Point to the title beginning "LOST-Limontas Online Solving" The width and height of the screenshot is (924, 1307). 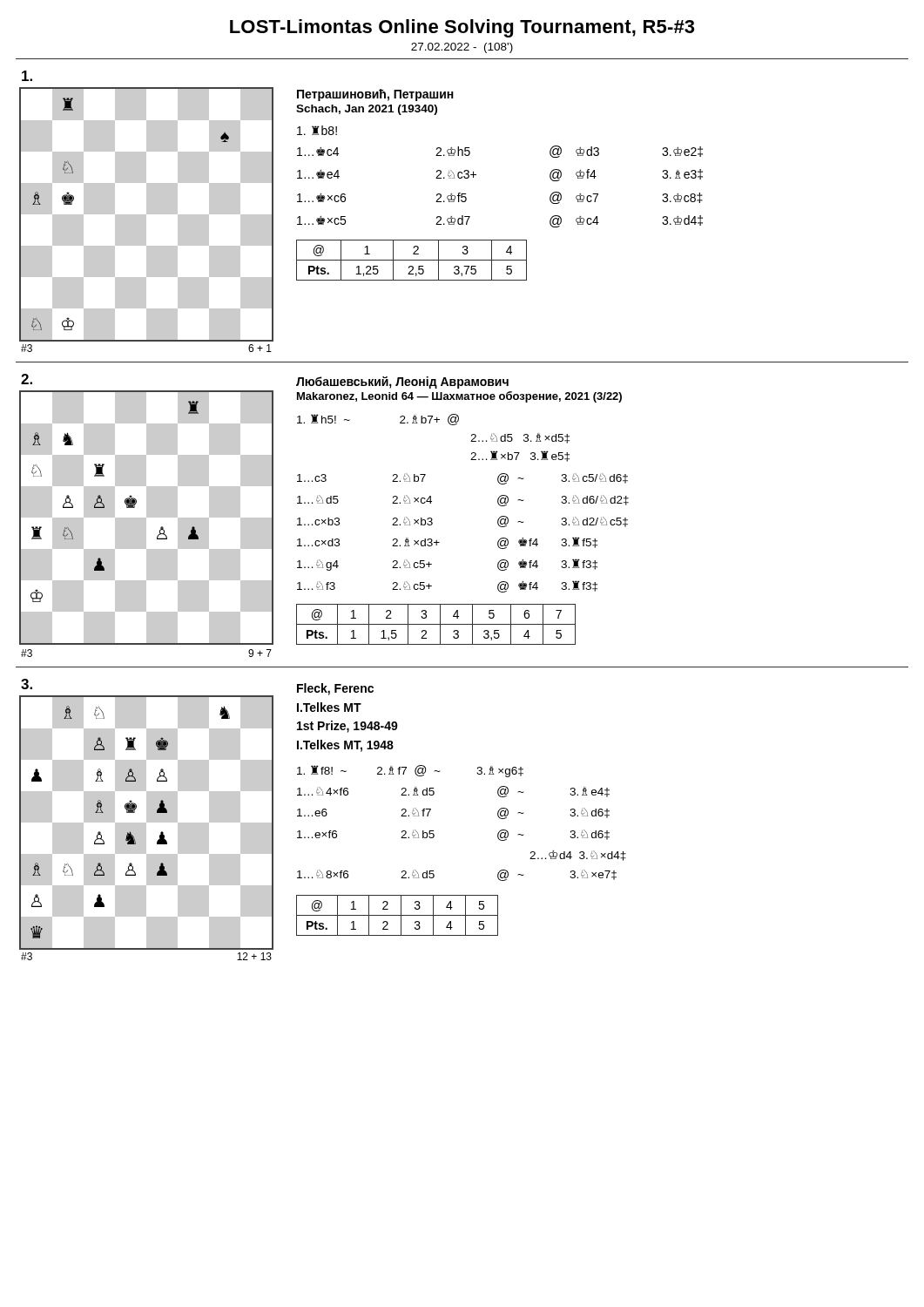[462, 27]
